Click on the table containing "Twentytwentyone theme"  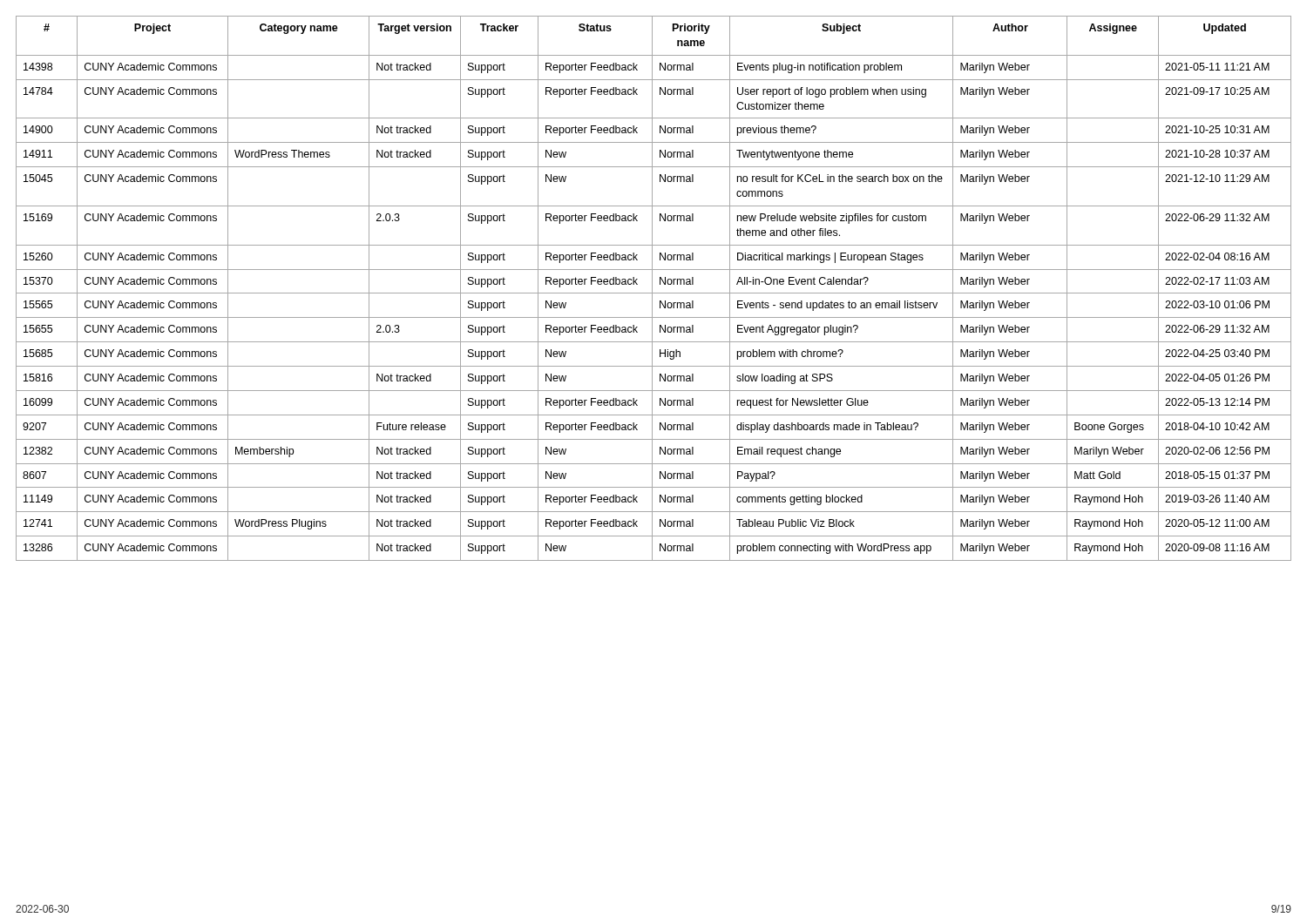654,288
